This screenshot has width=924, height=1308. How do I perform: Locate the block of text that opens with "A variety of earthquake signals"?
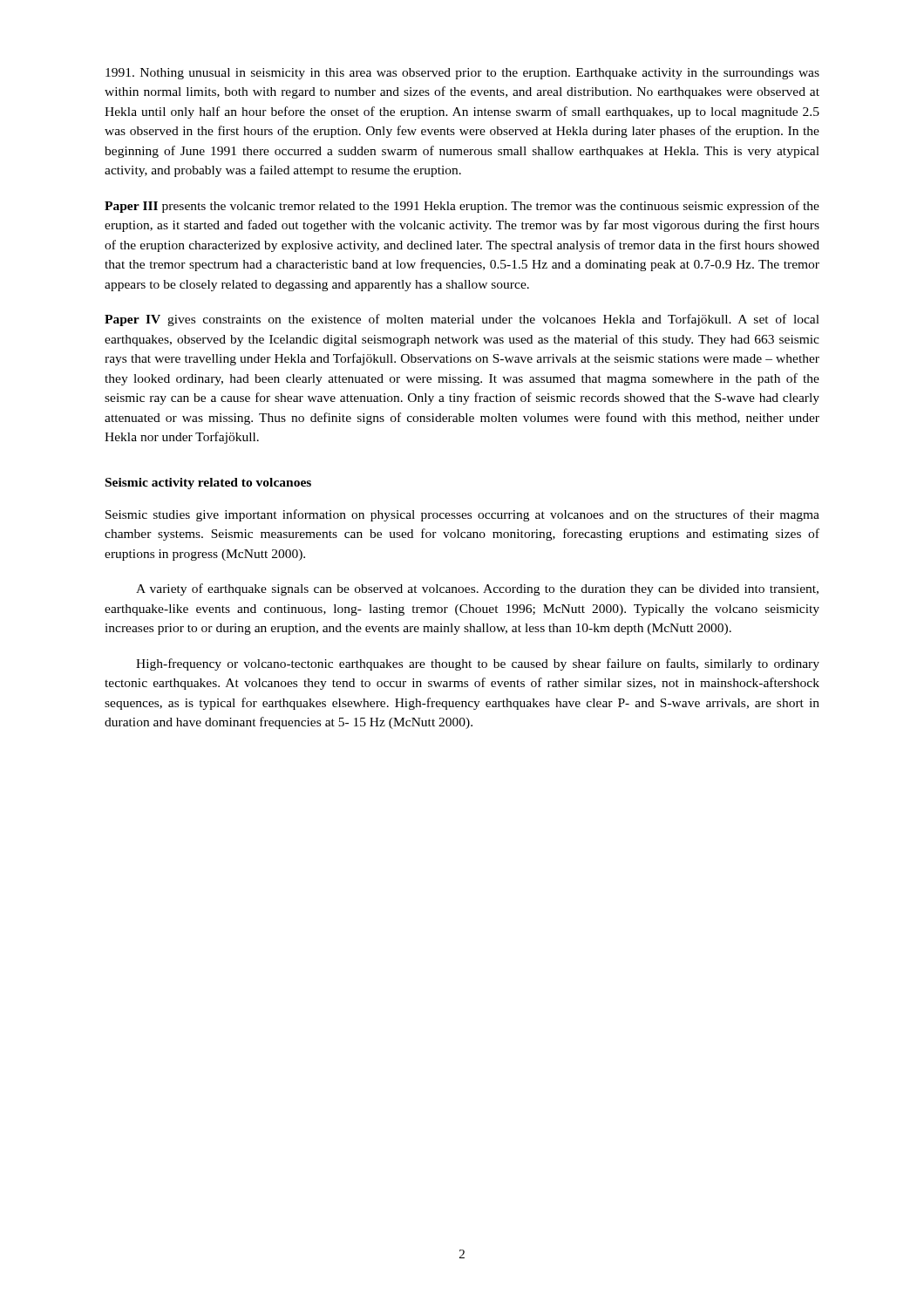click(x=462, y=608)
